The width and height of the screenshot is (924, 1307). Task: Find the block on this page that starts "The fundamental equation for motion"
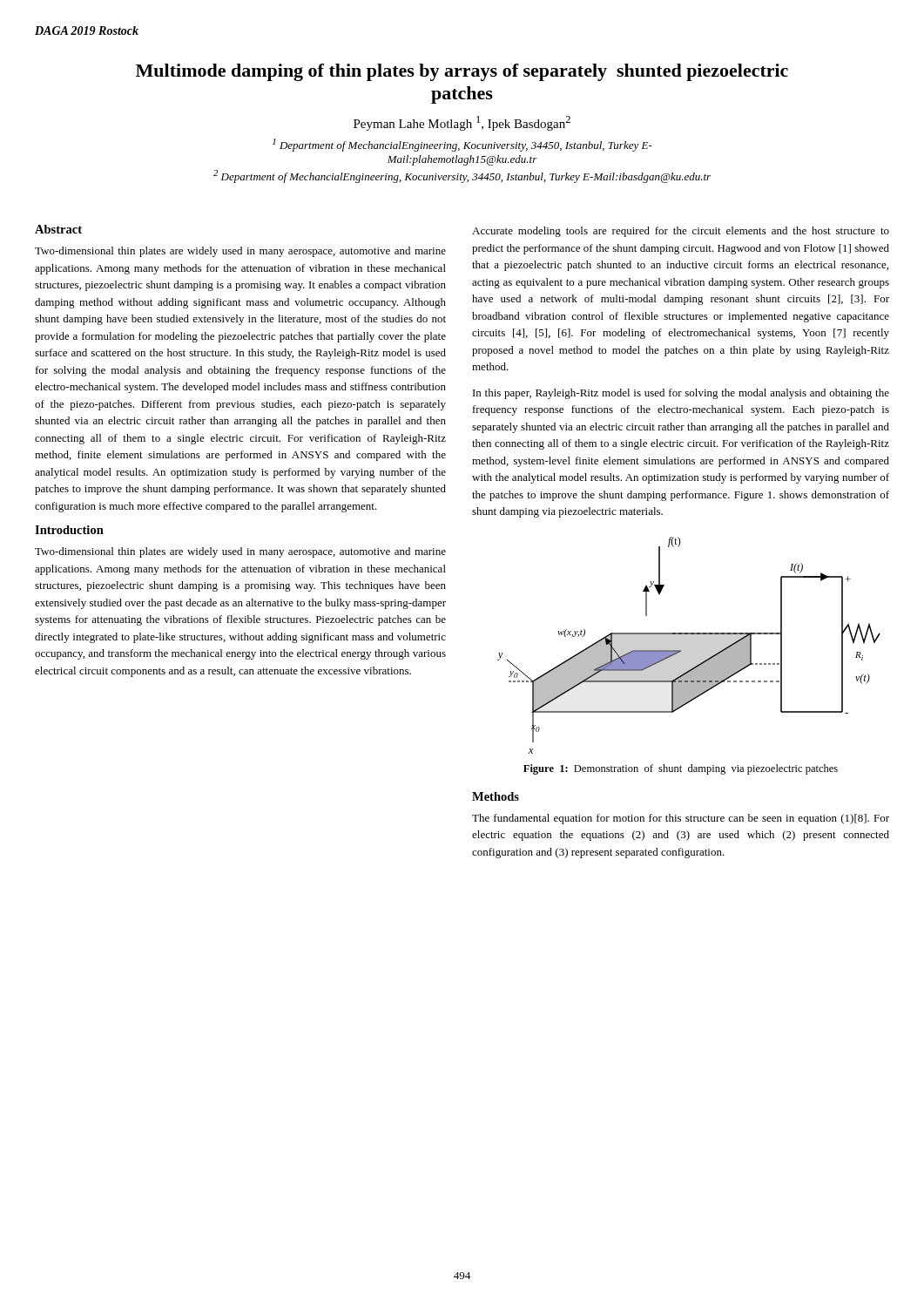point(681,834)
